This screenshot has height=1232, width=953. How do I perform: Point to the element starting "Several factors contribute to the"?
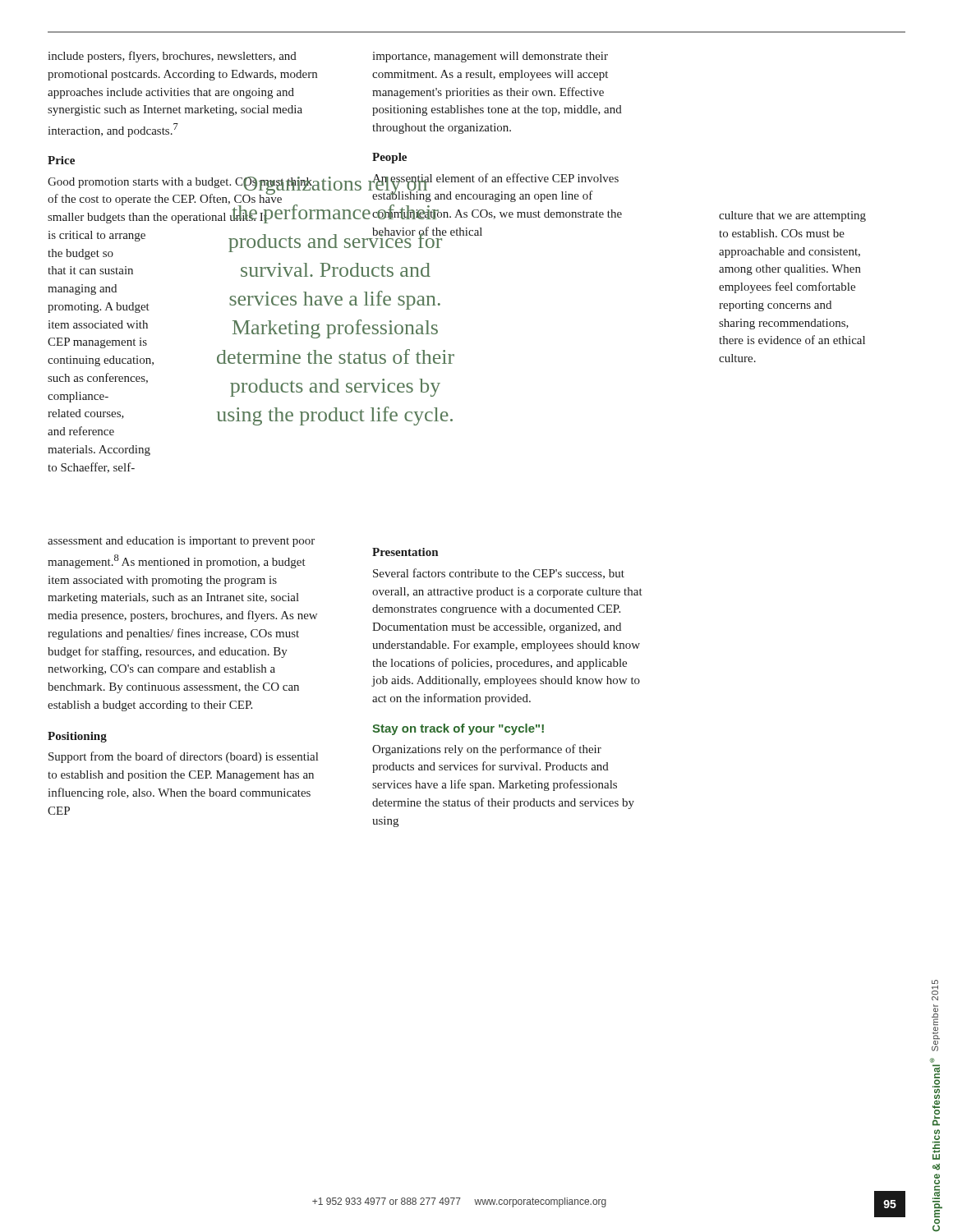(x=507, y=636)
